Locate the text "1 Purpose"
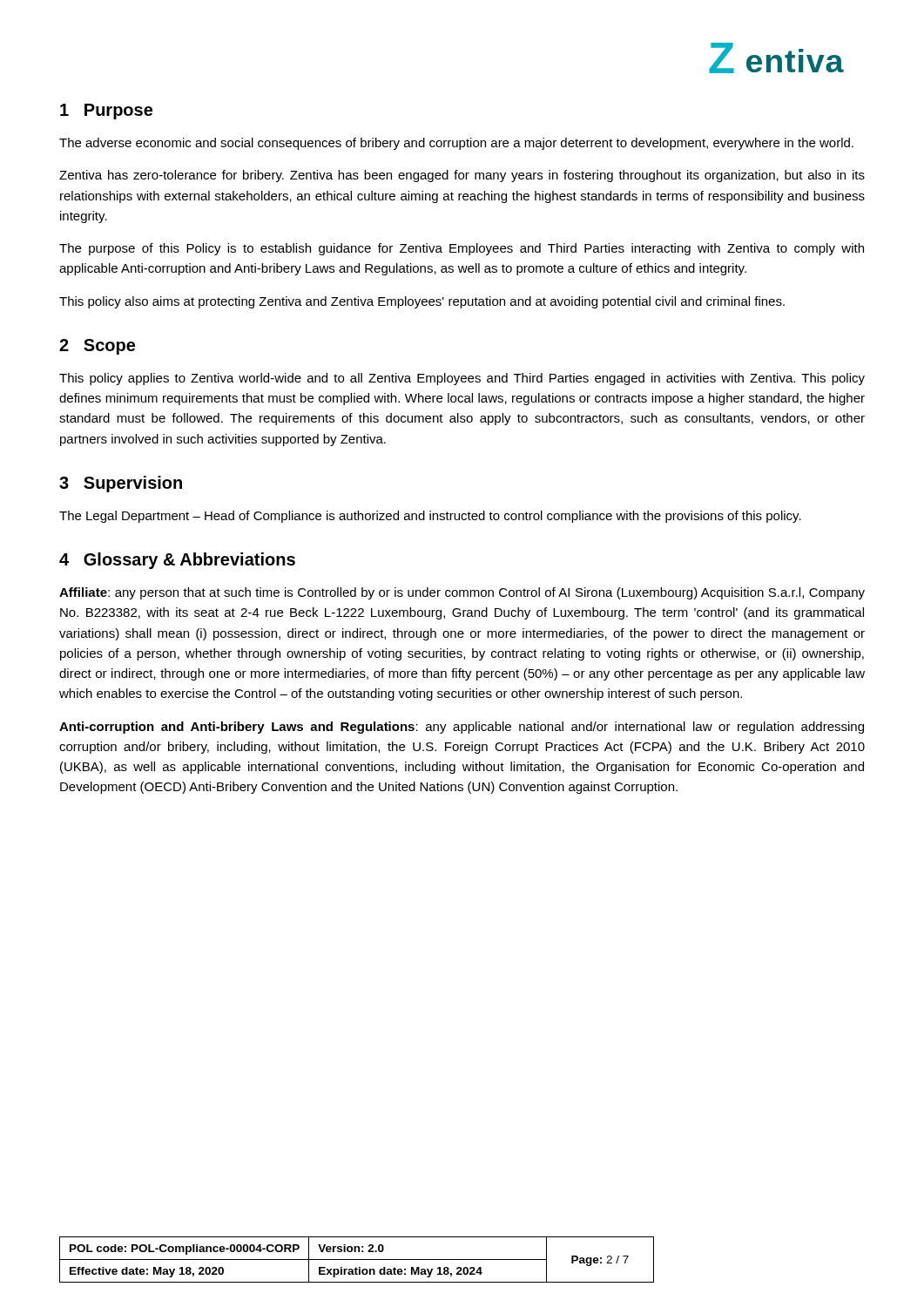 (106, 110)
